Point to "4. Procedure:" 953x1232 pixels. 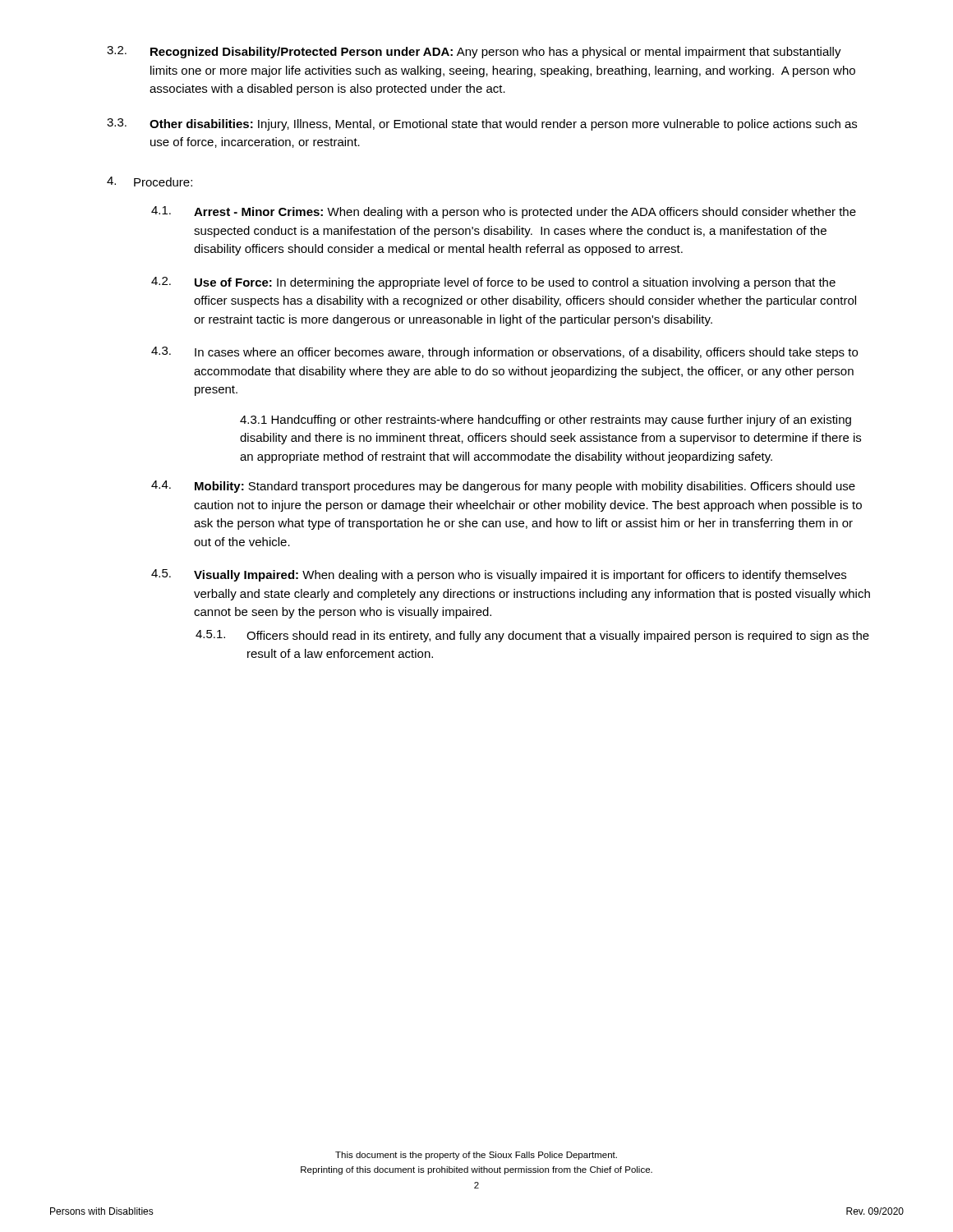[x=150, y=182]
